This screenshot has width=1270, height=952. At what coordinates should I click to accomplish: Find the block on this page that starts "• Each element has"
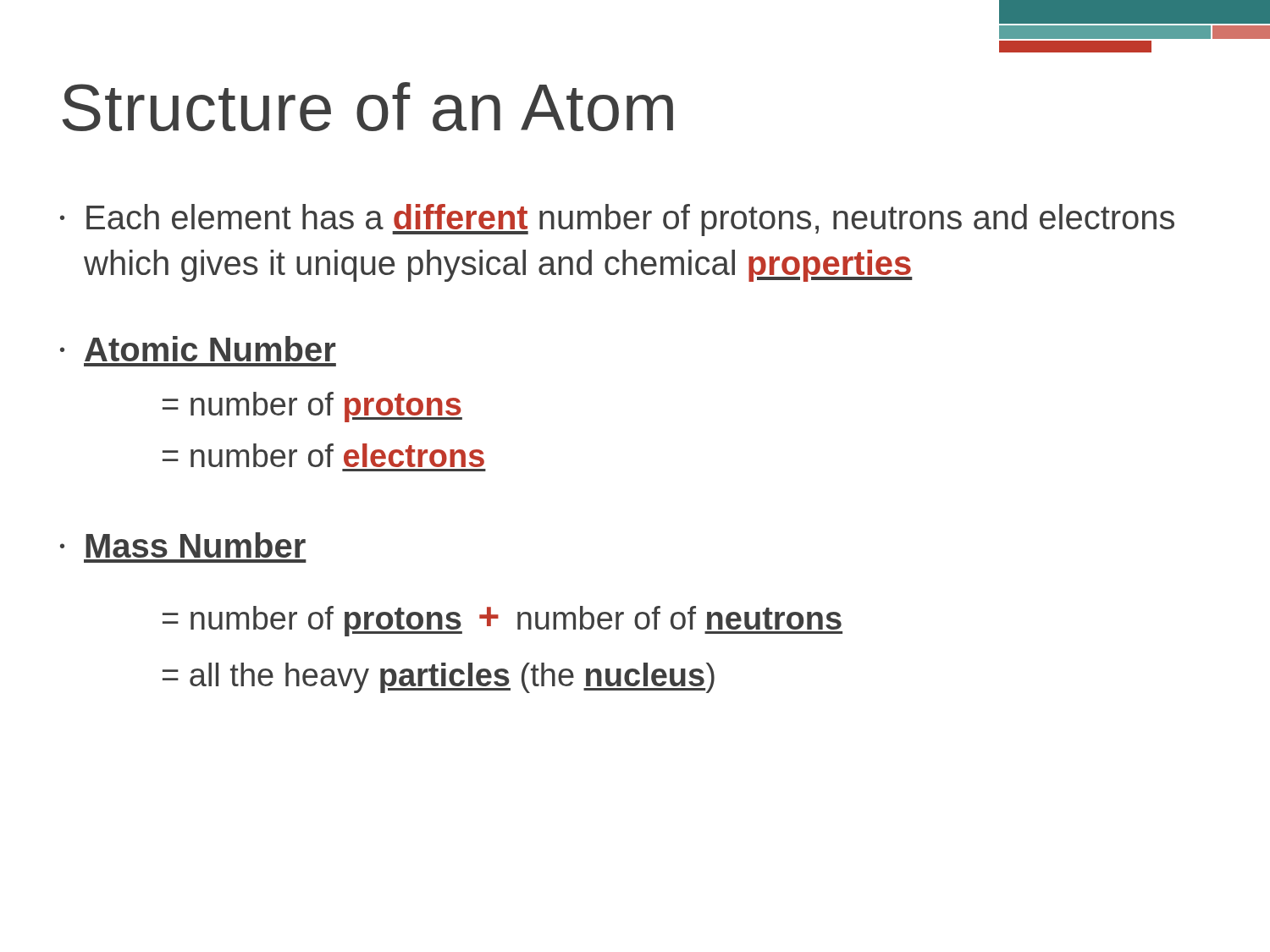tap(639, 240)
